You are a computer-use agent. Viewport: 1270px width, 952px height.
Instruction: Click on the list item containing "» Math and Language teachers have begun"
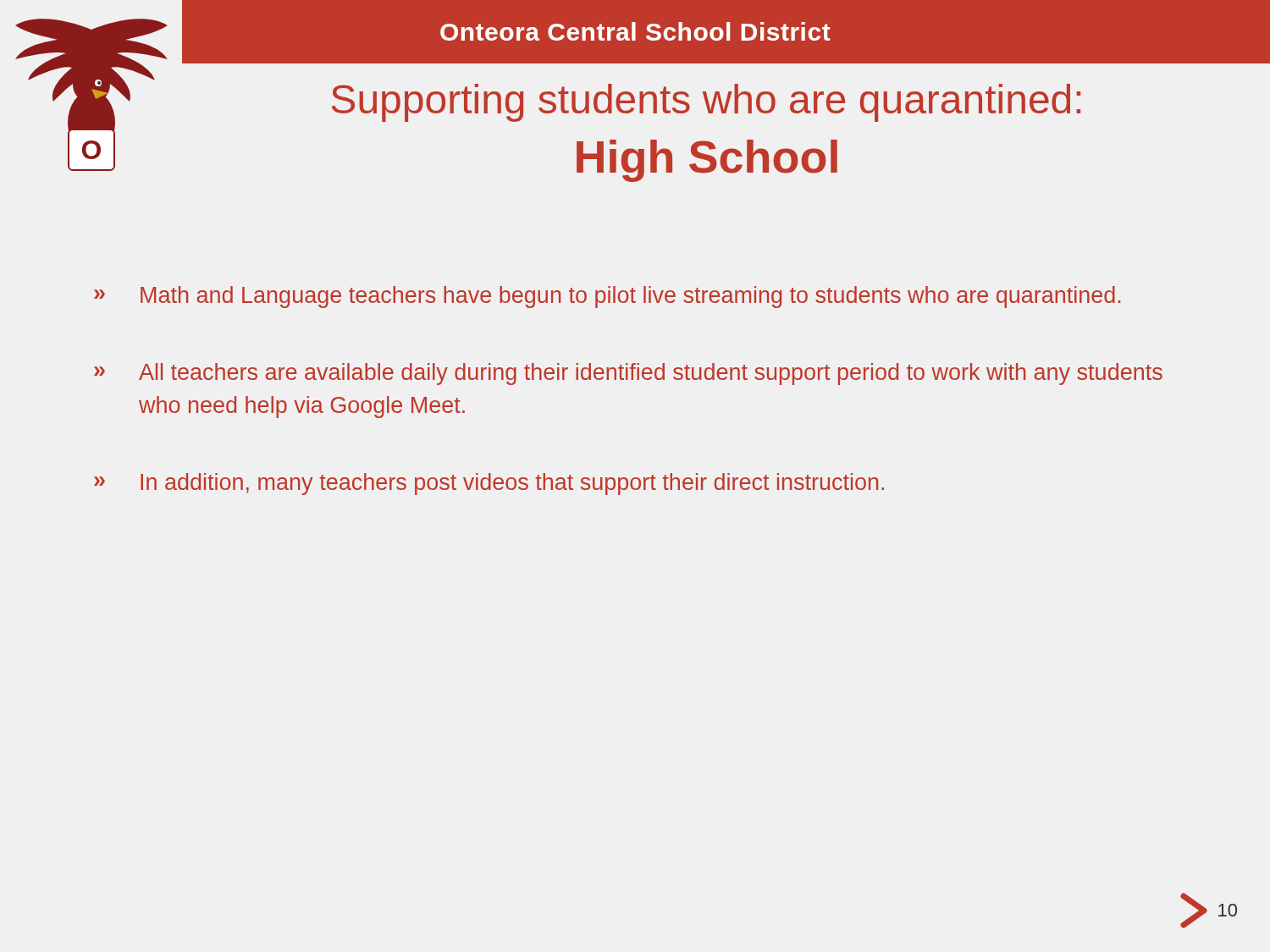(x=608, y=296)
